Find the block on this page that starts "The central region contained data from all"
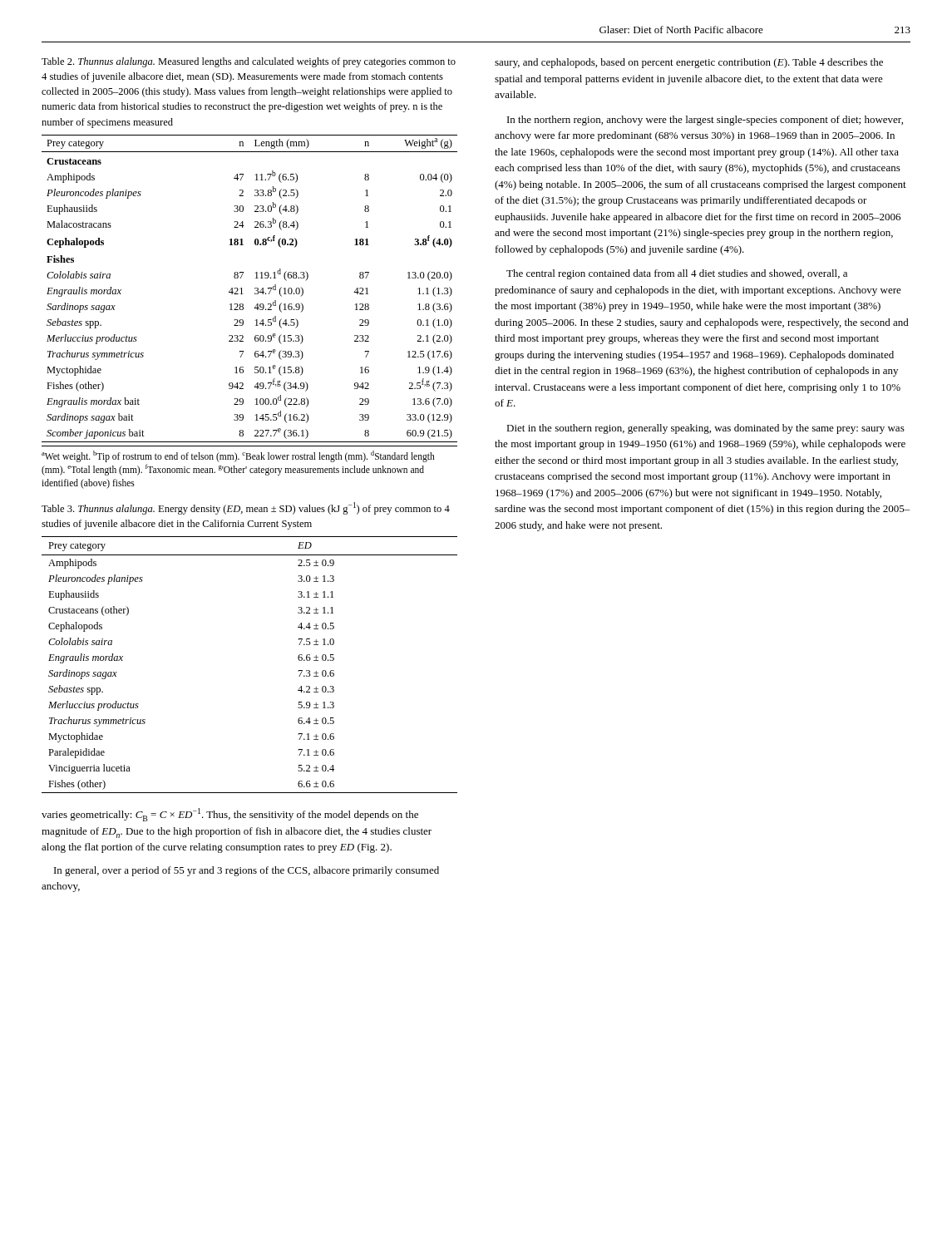The height and width of the screenshot is (1247, 952). click(x=702, y=338)
